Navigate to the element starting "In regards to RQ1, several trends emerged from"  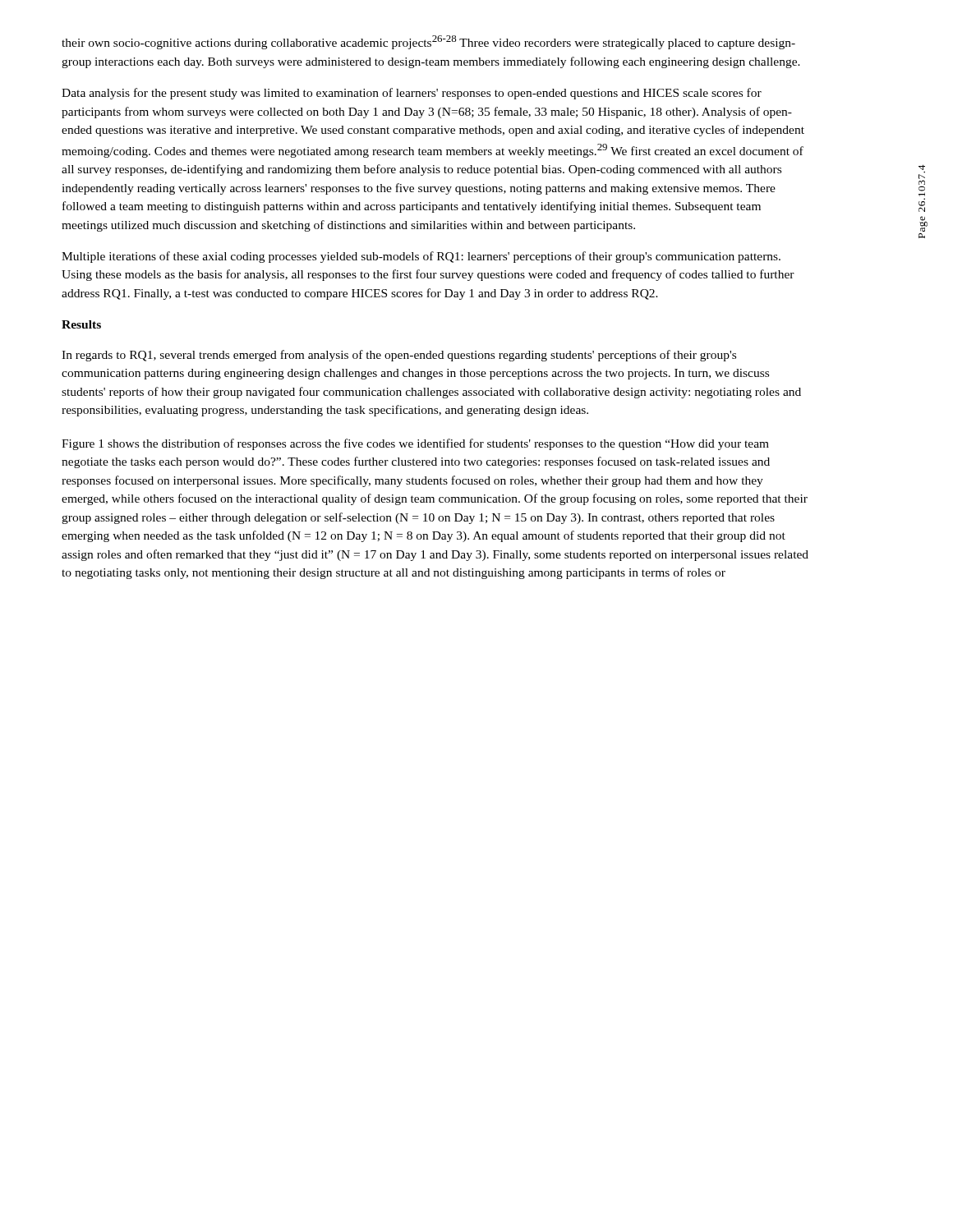pyautogui.click(x=431, y=382)
